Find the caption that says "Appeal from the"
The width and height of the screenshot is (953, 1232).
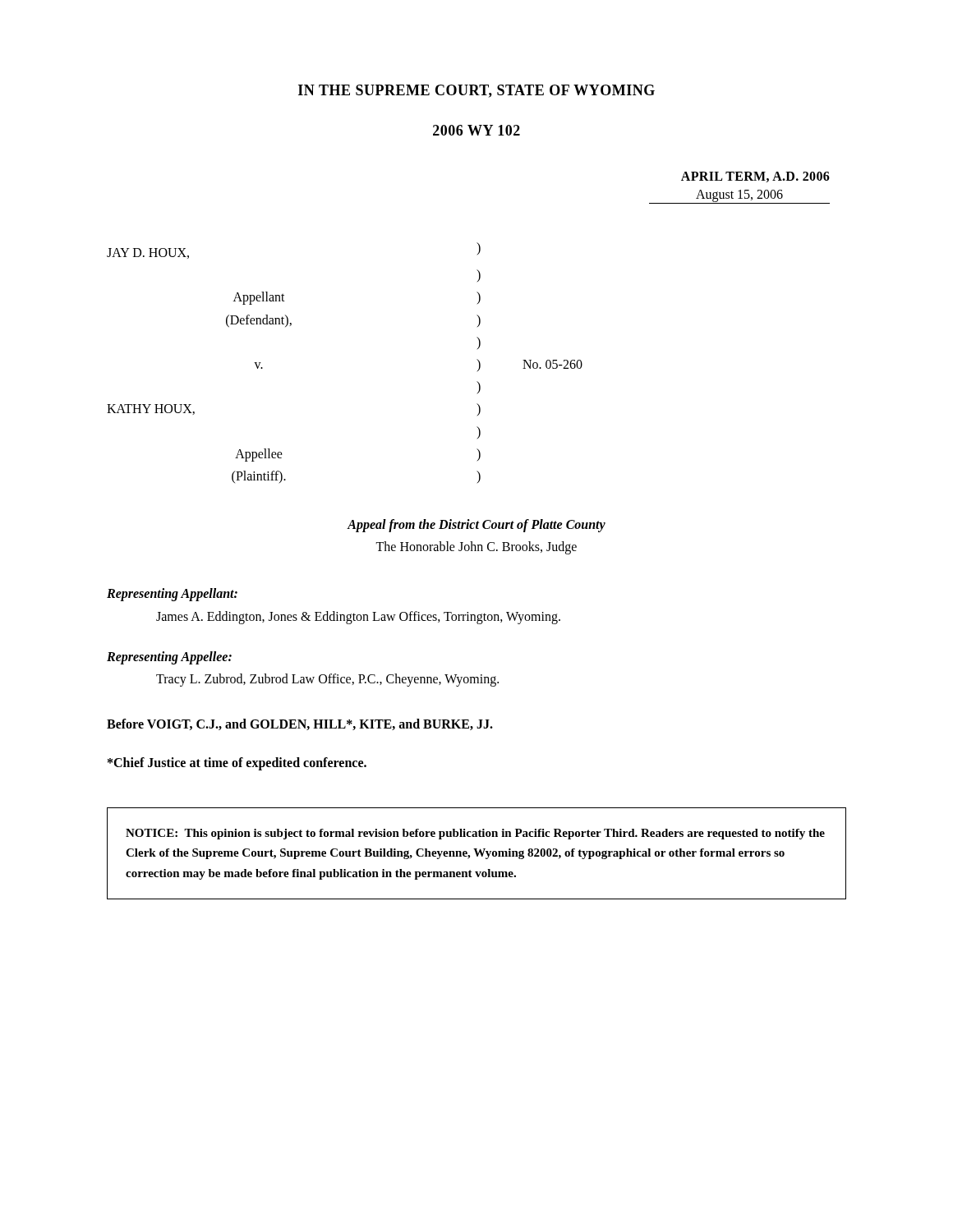(476, 536)
